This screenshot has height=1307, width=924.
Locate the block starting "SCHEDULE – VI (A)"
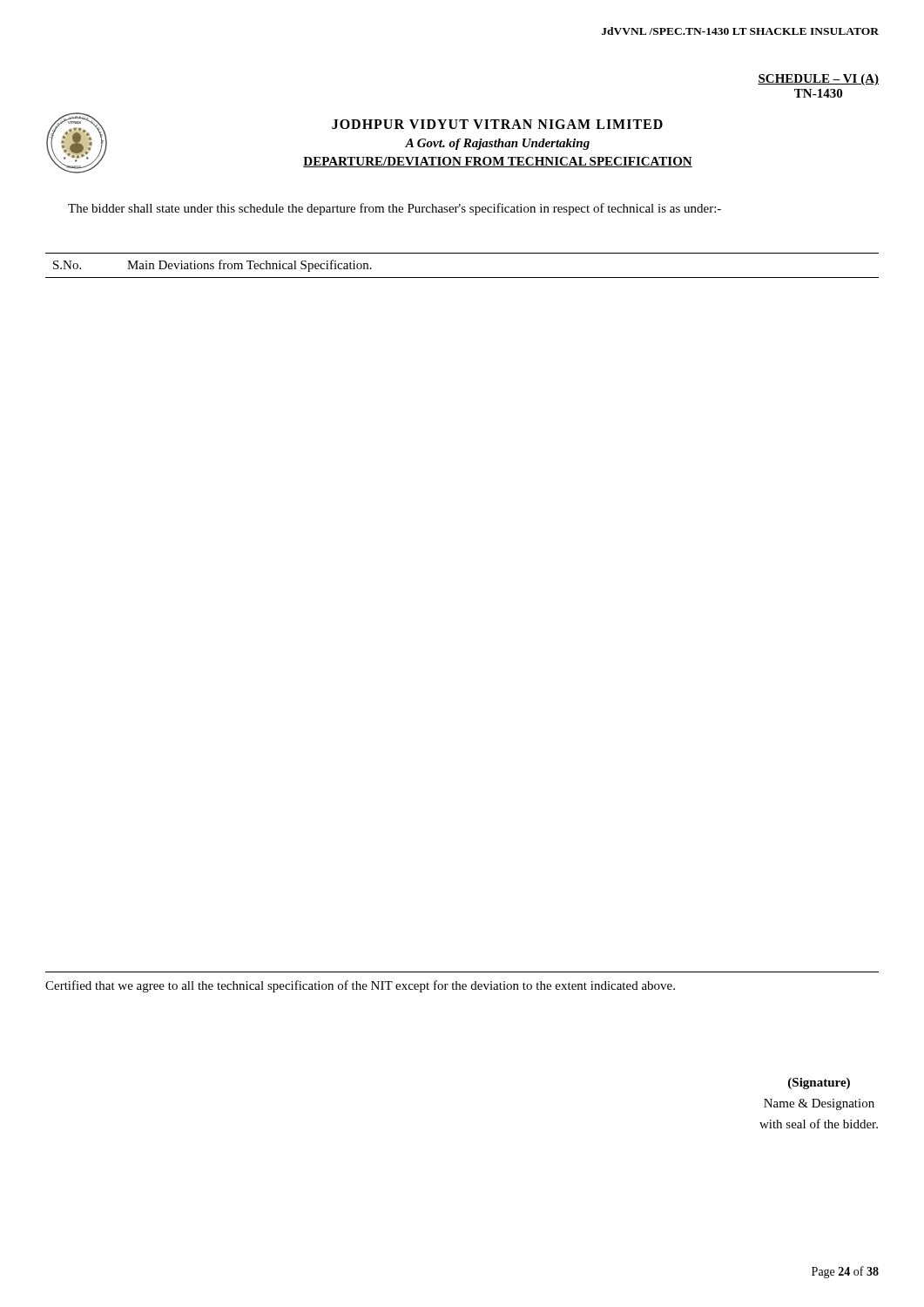coord(818,86)
